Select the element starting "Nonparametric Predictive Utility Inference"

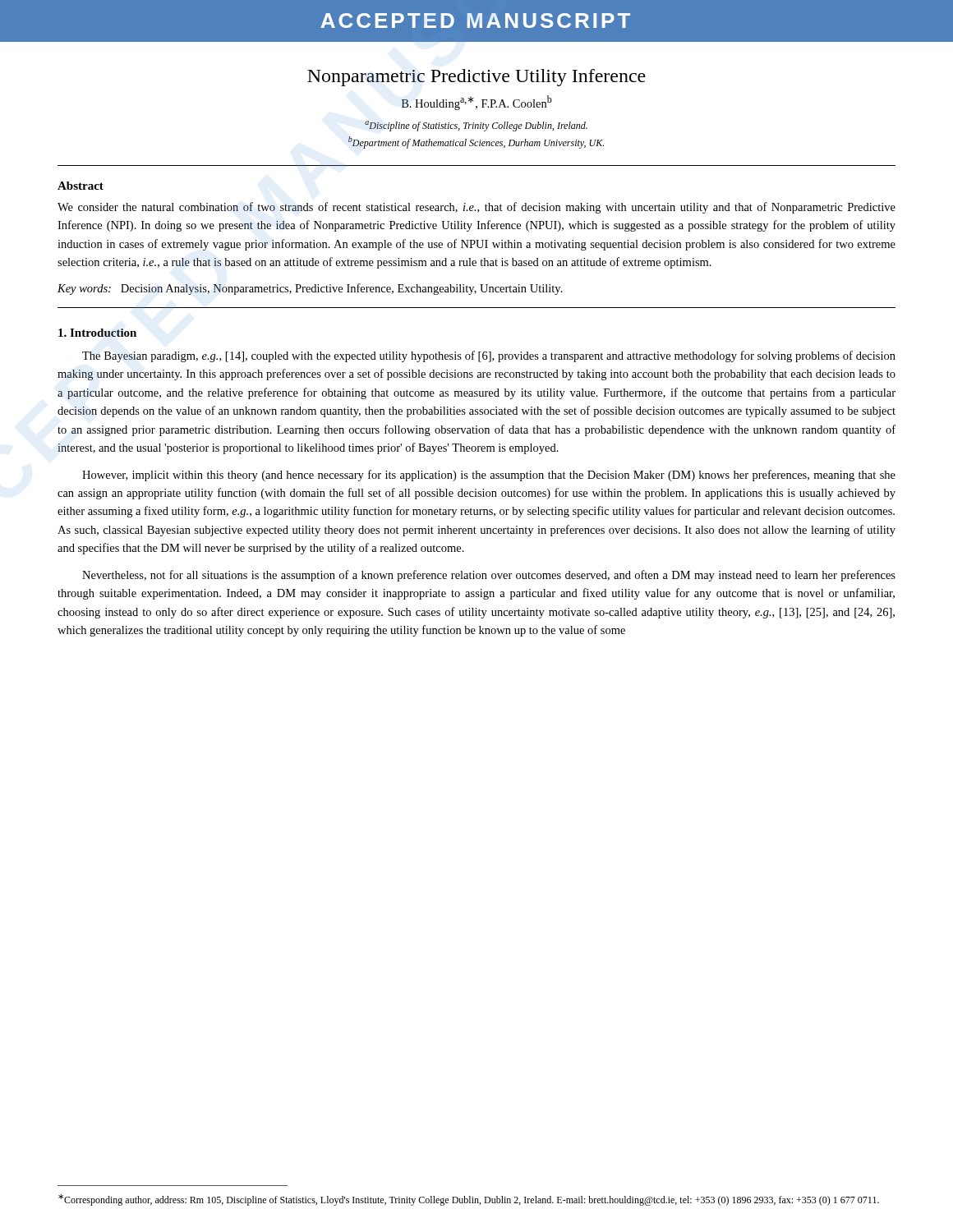coord(476,76)
